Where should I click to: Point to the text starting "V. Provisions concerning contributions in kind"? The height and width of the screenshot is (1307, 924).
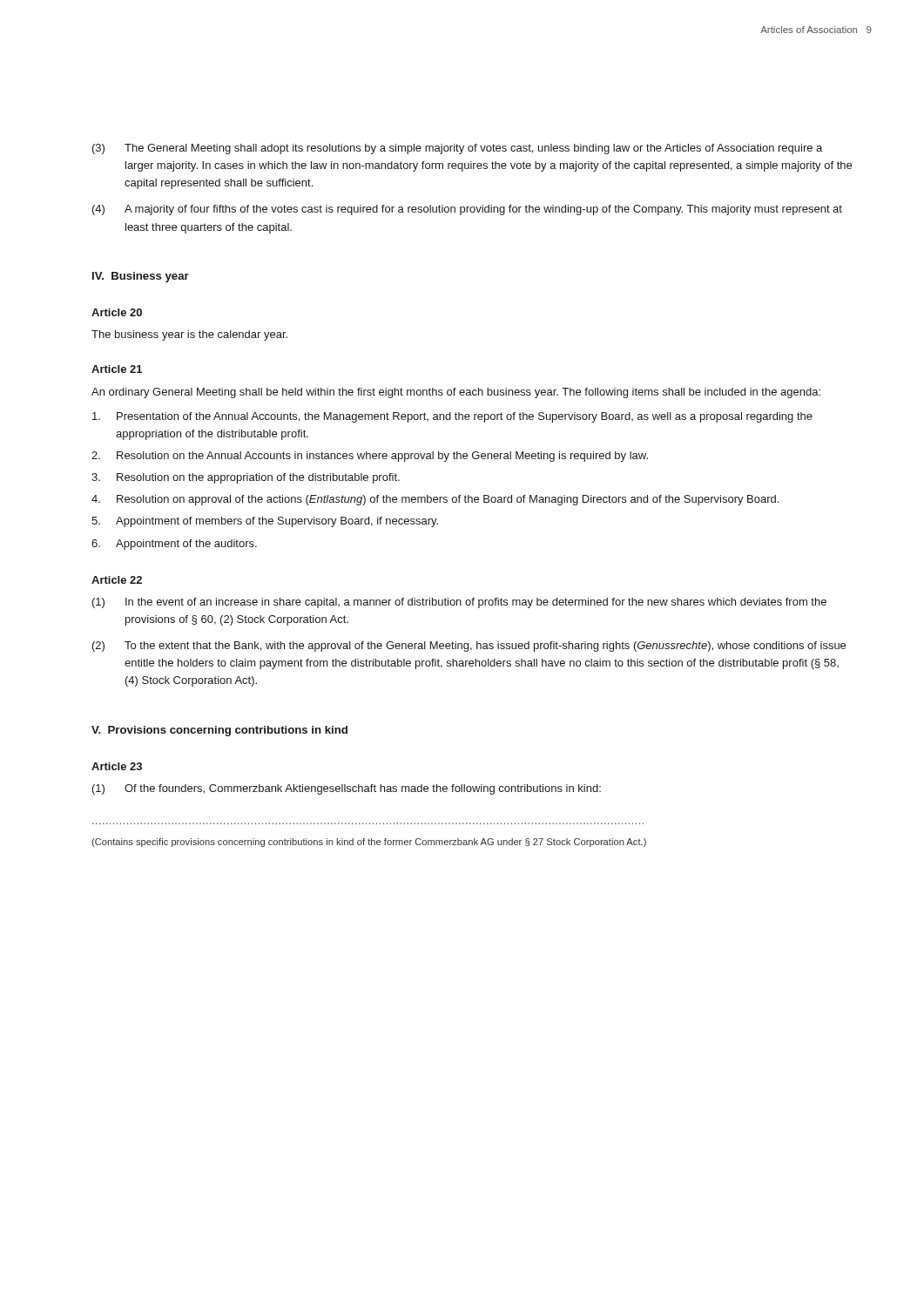tap(220, 729)
